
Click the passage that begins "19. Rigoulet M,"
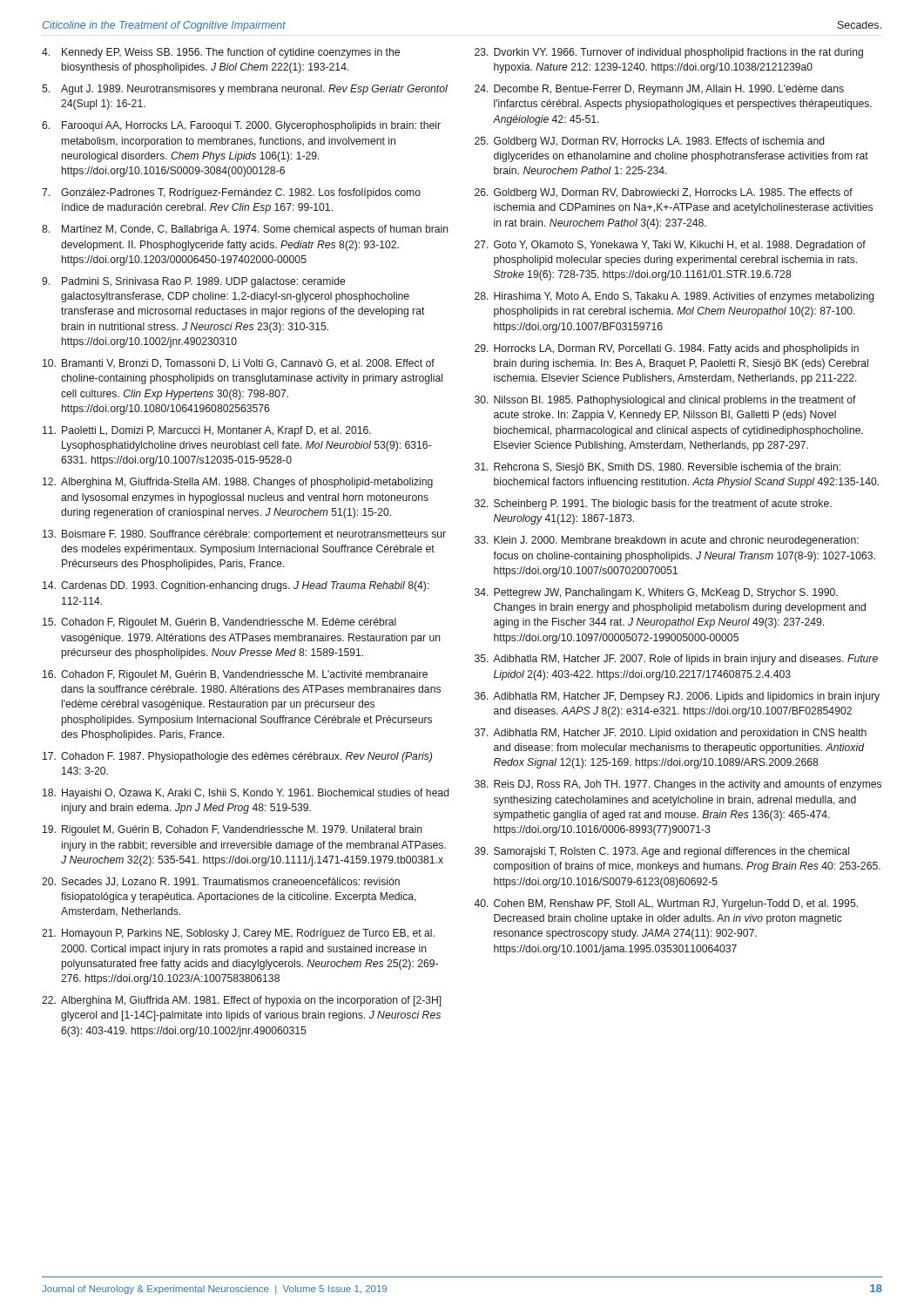pyautogui.click(x=246, y=845)
